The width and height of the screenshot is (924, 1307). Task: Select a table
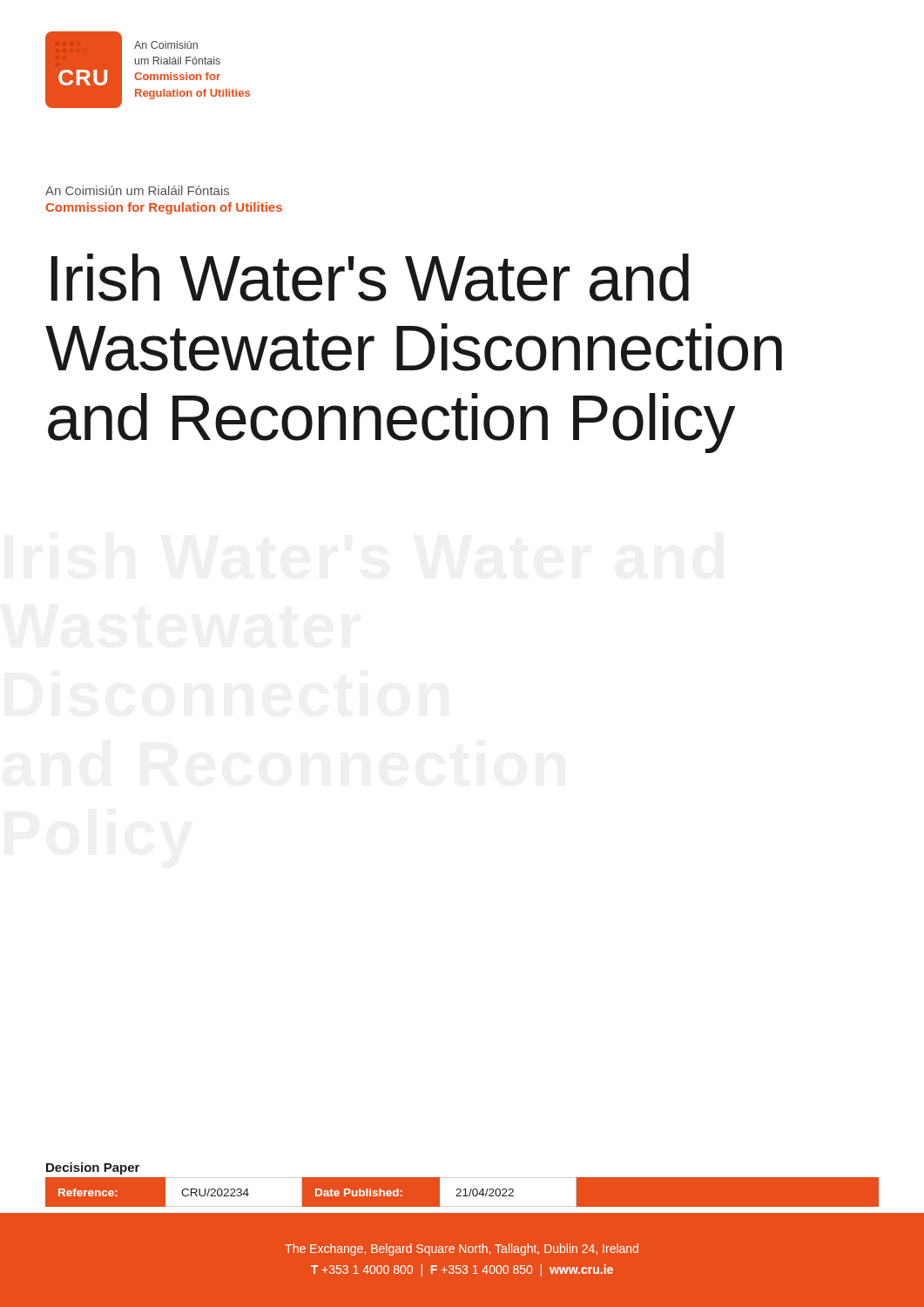coord(462,1192)
